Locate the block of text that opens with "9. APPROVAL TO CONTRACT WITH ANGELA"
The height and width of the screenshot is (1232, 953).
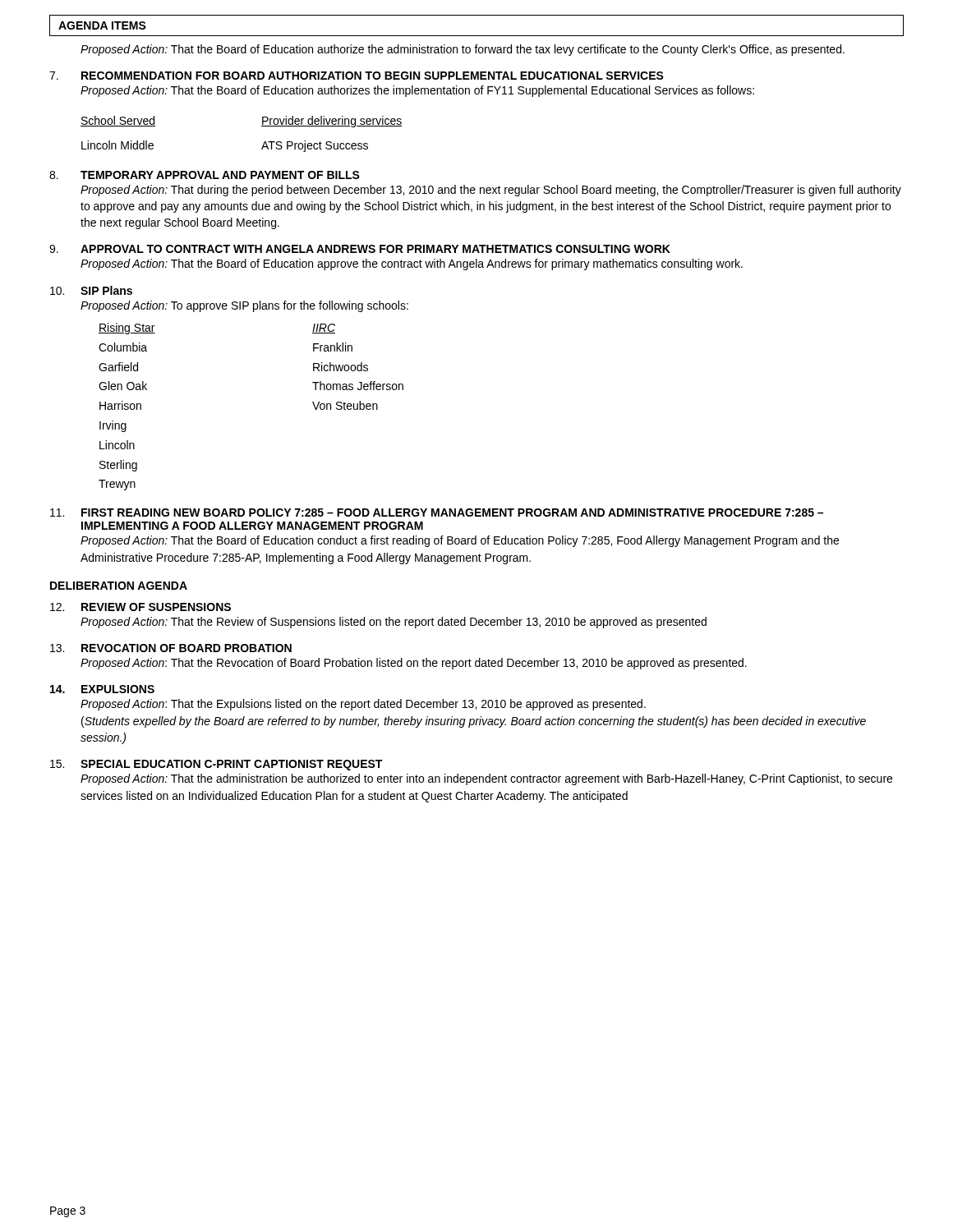pyautogui.click(x=476, y=258)
